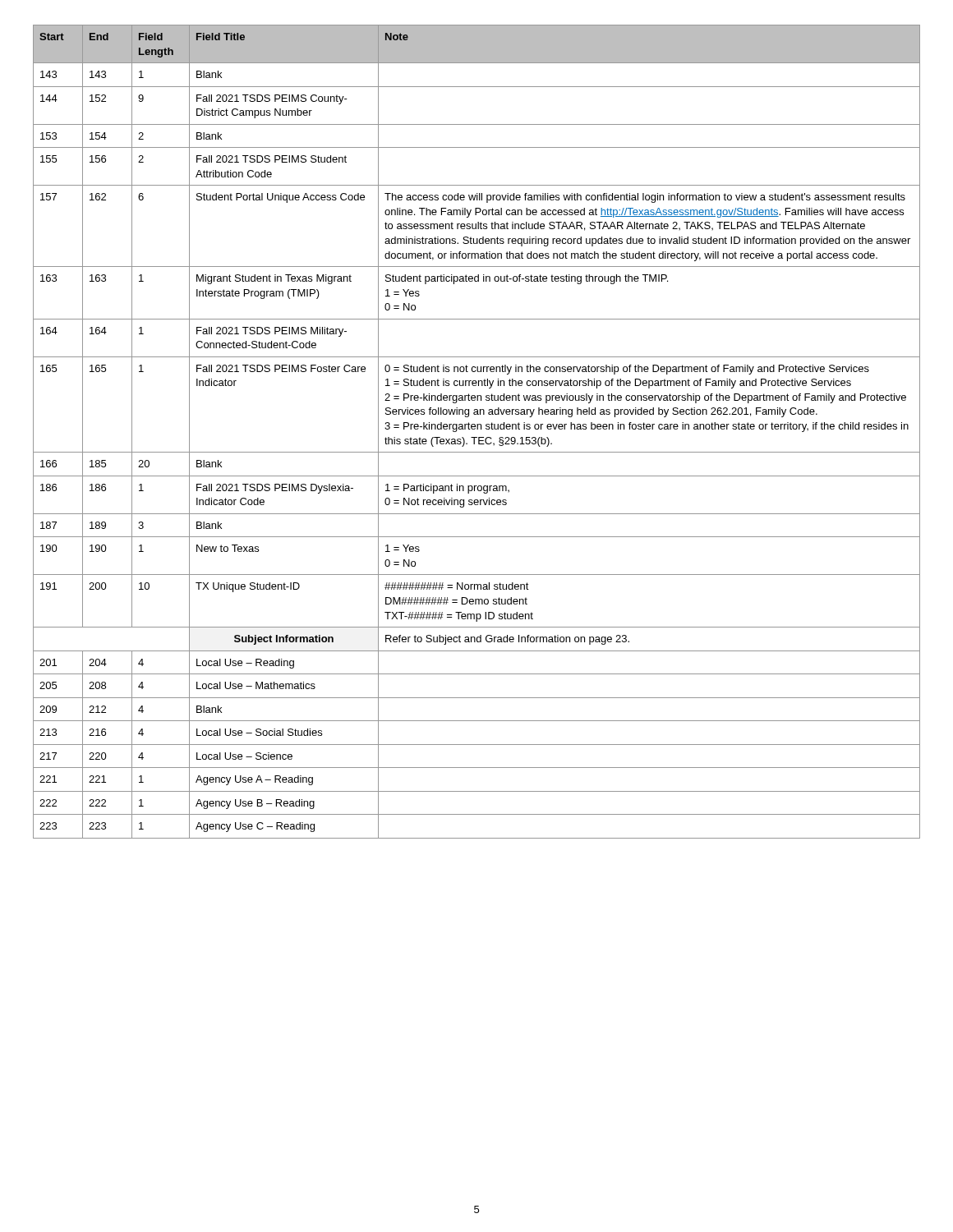Find the table
Image resolution: width=953 pixels, height=1232 pixels.
tap(476, 432)
